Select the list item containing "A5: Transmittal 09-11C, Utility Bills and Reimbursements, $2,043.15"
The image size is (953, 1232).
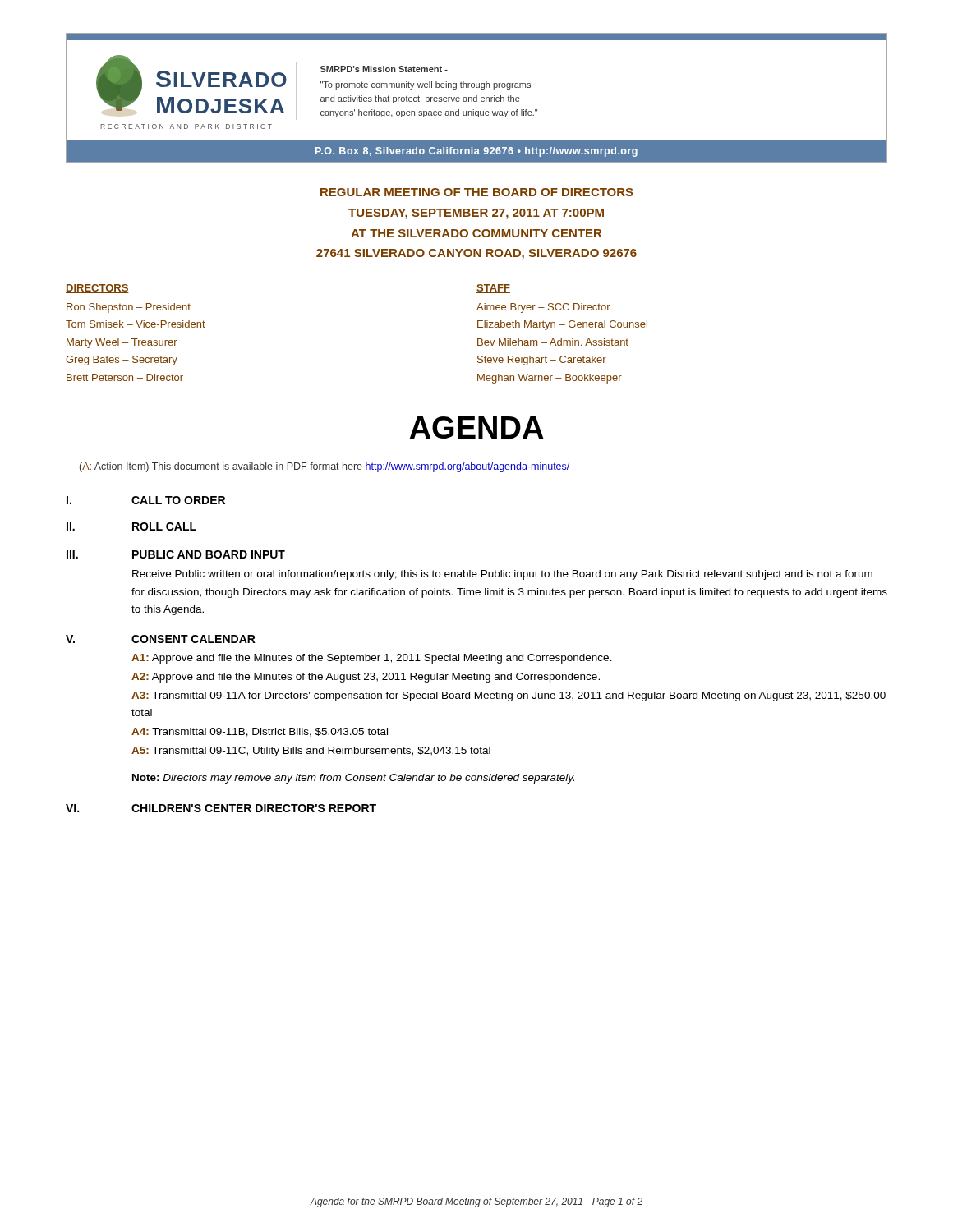point(311,750)
